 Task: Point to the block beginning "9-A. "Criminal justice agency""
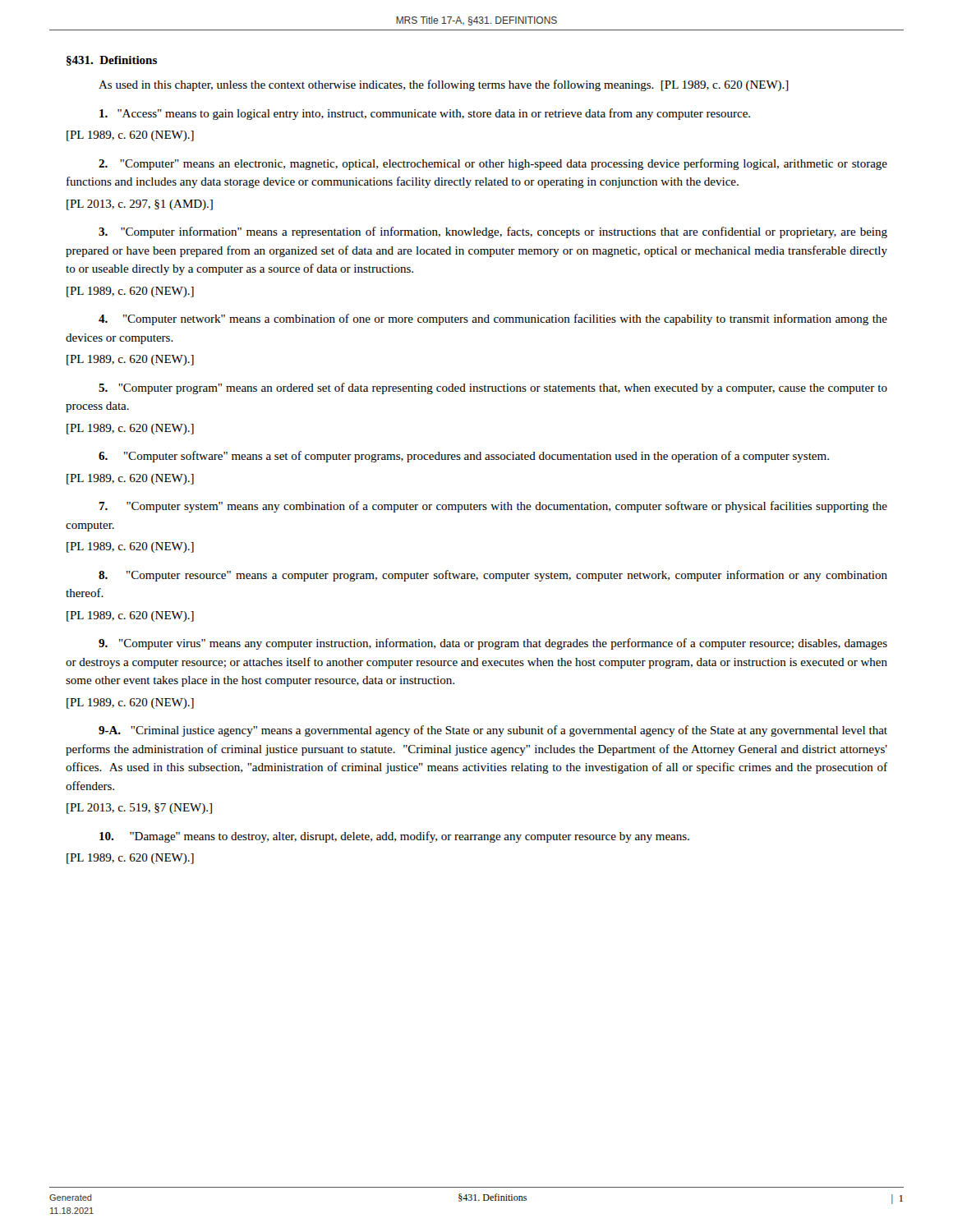476,769
